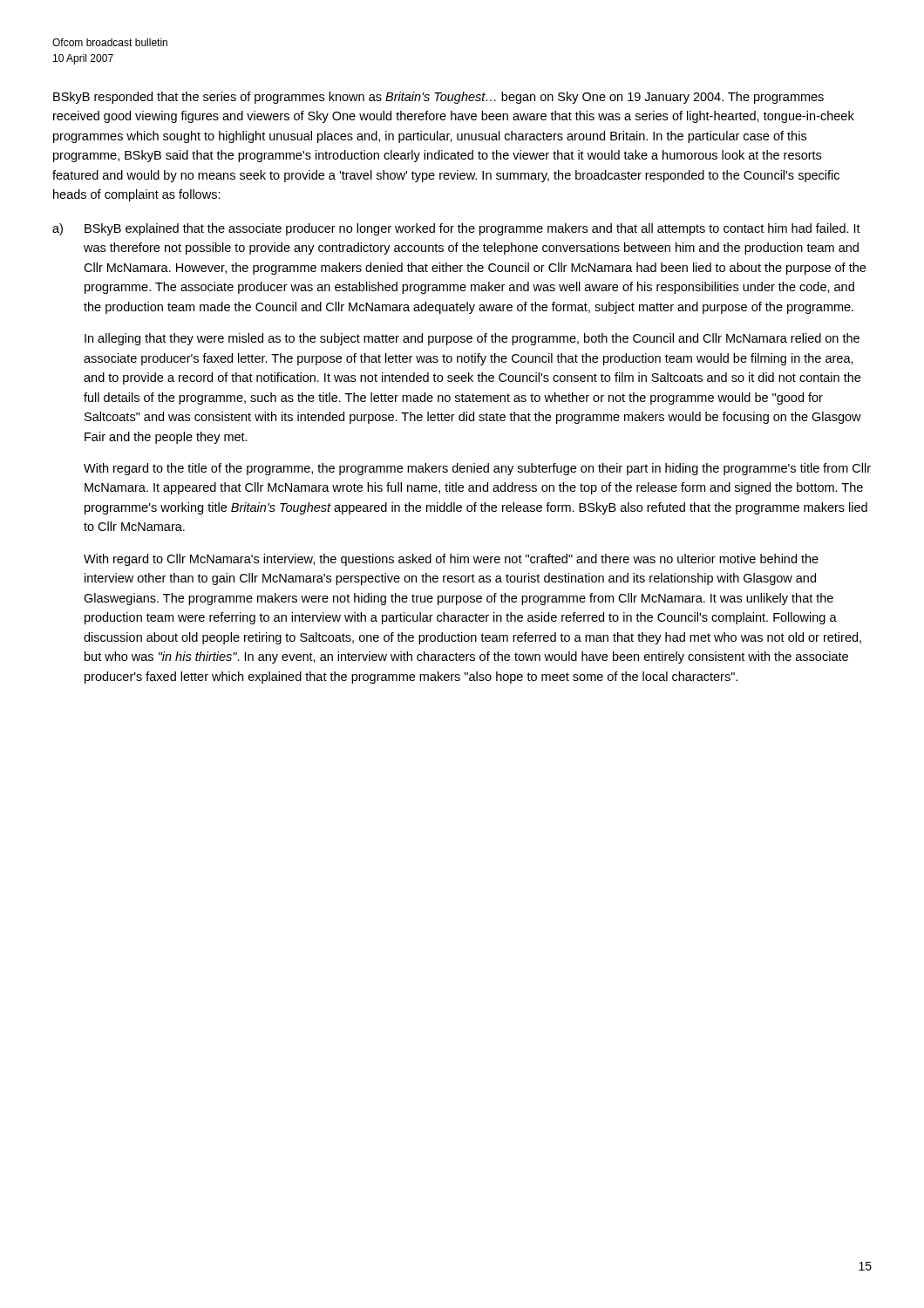Point to the passage starting "a) BSkyB explained that the associate producer no"
This screenshot has width=924, height=1308.
click(462, 459)
